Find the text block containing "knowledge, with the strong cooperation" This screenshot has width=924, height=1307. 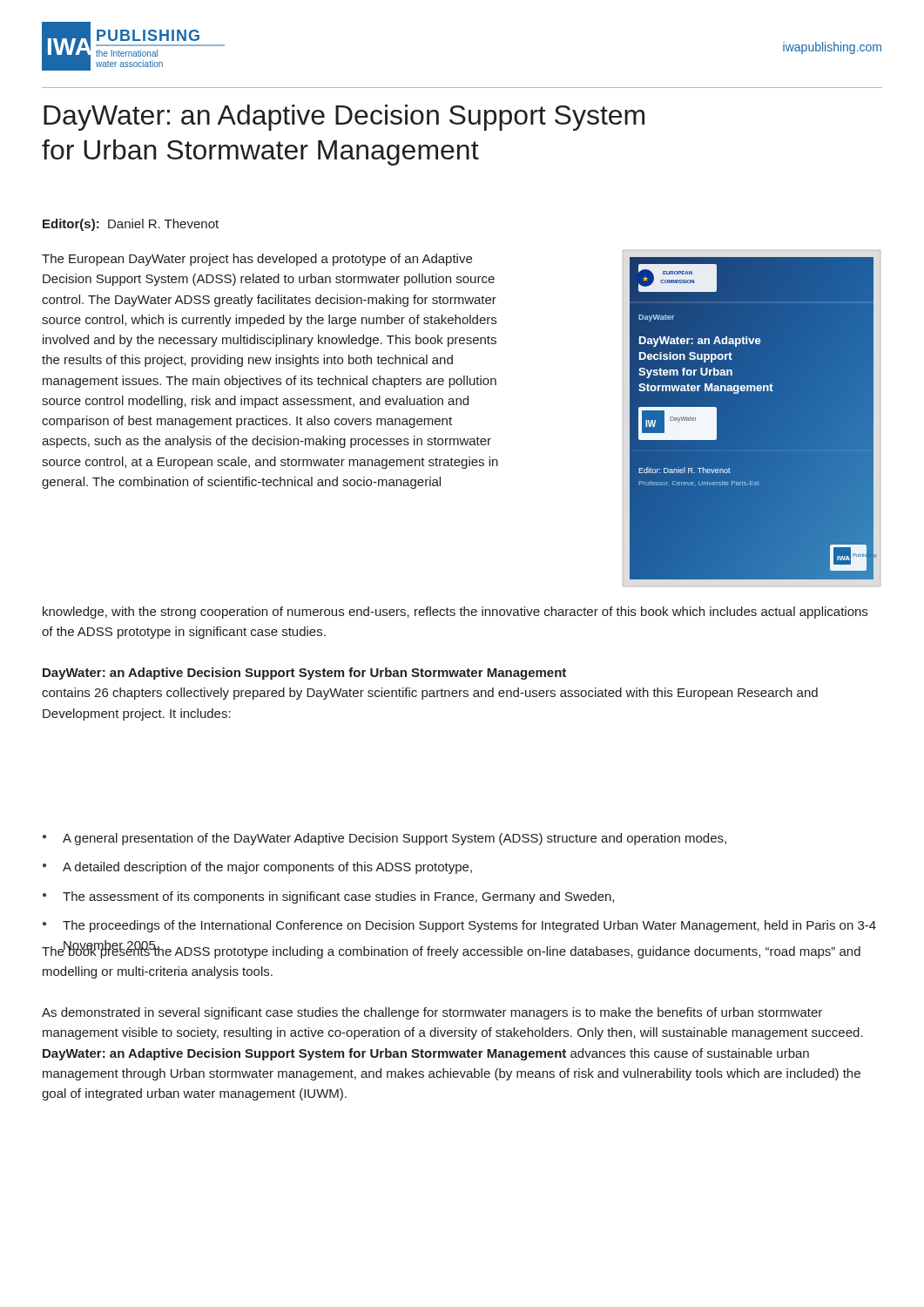(455, 621)
